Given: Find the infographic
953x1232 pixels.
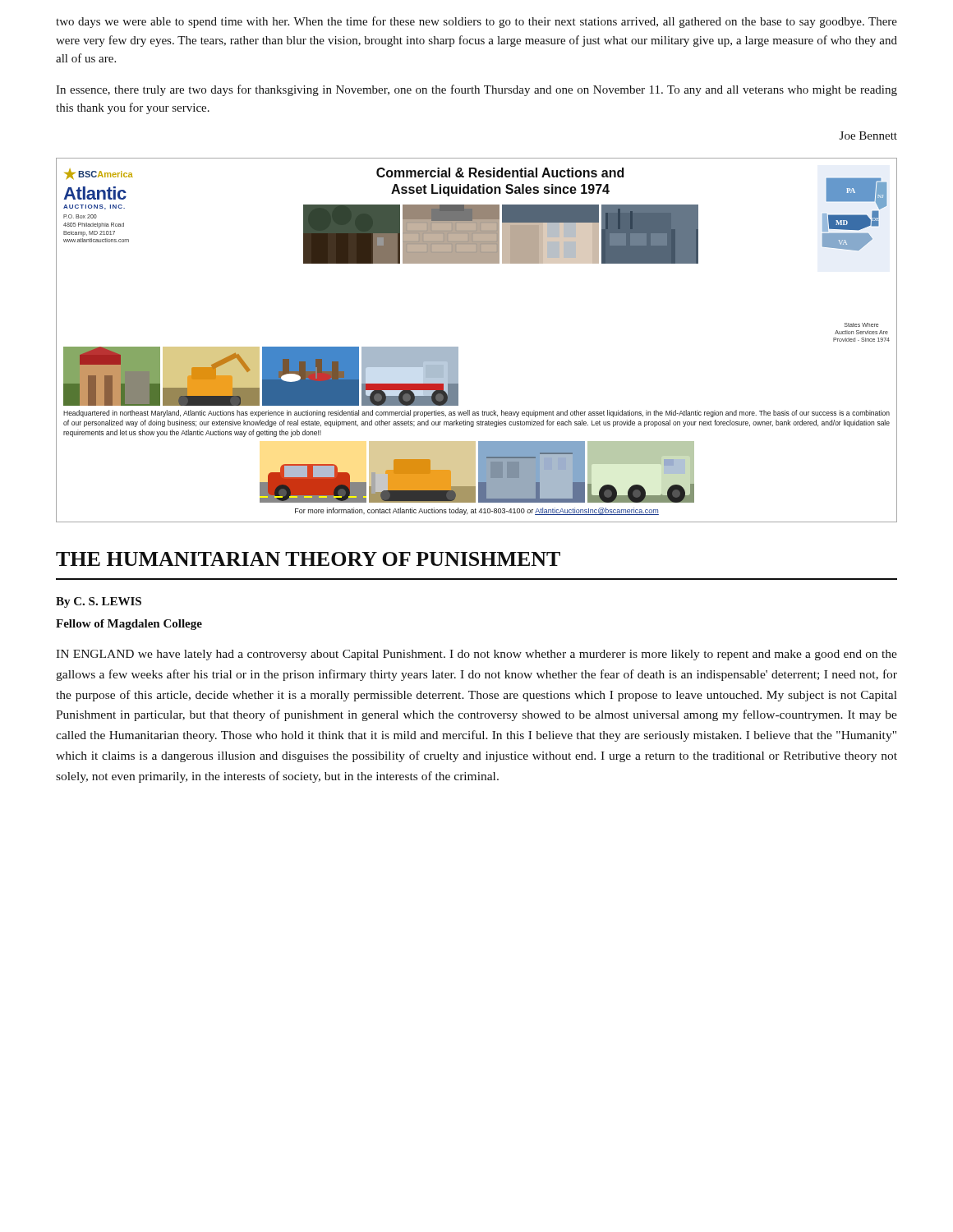Looking at the screenshot, I should pos(476,340).
